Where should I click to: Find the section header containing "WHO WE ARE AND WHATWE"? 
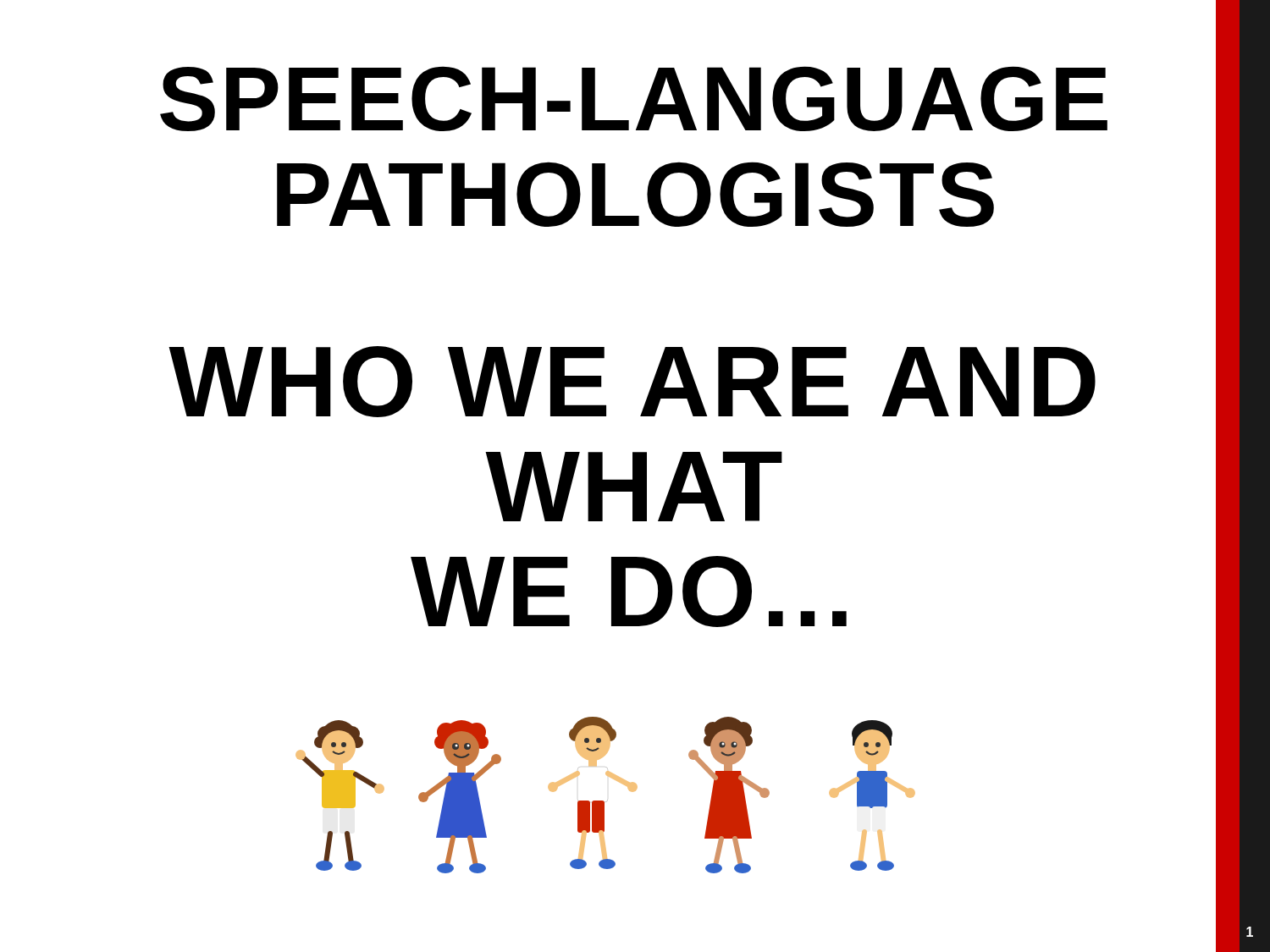[635, 487]
